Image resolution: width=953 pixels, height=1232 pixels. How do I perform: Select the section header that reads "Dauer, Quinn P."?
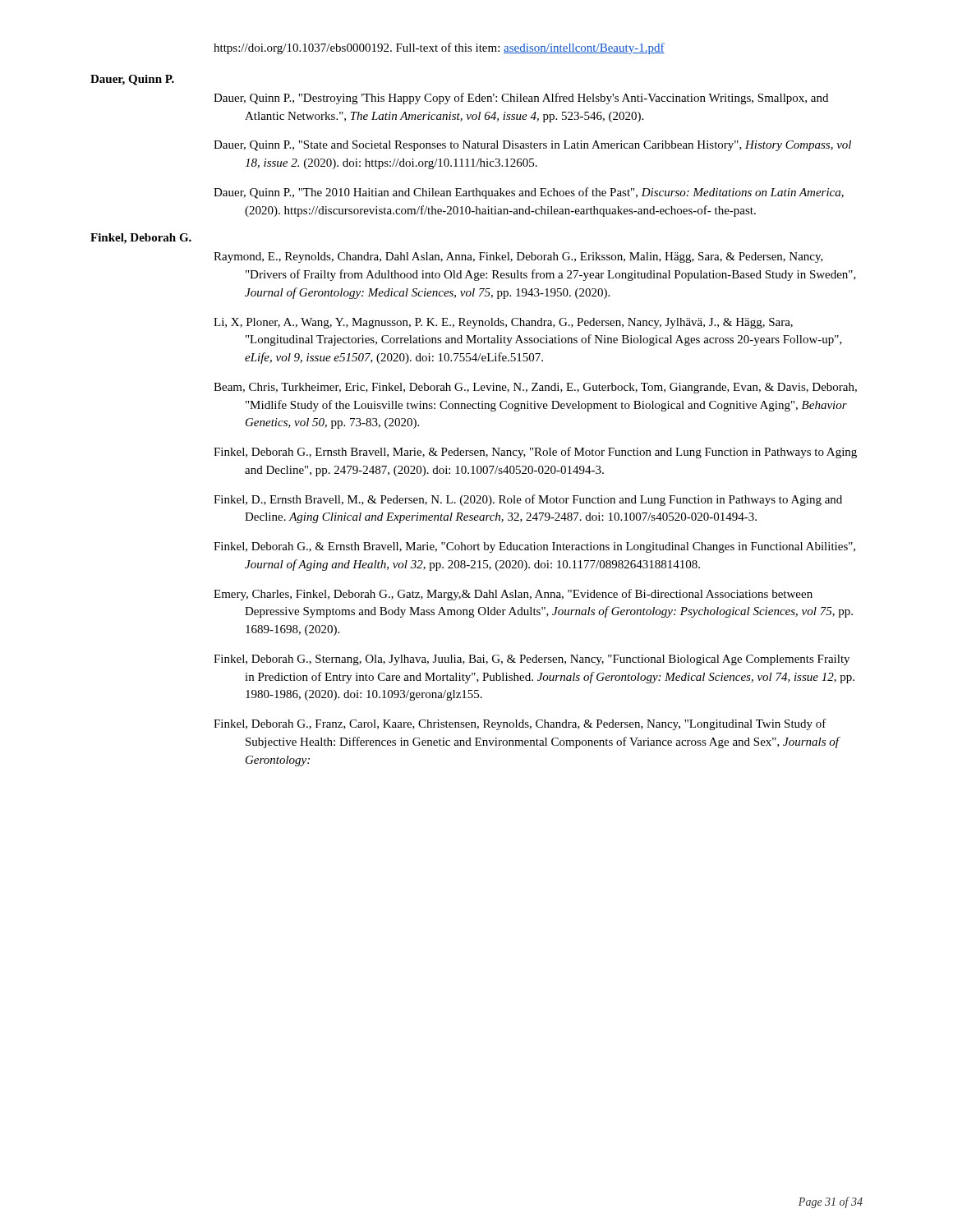click(x=132, y=79)
